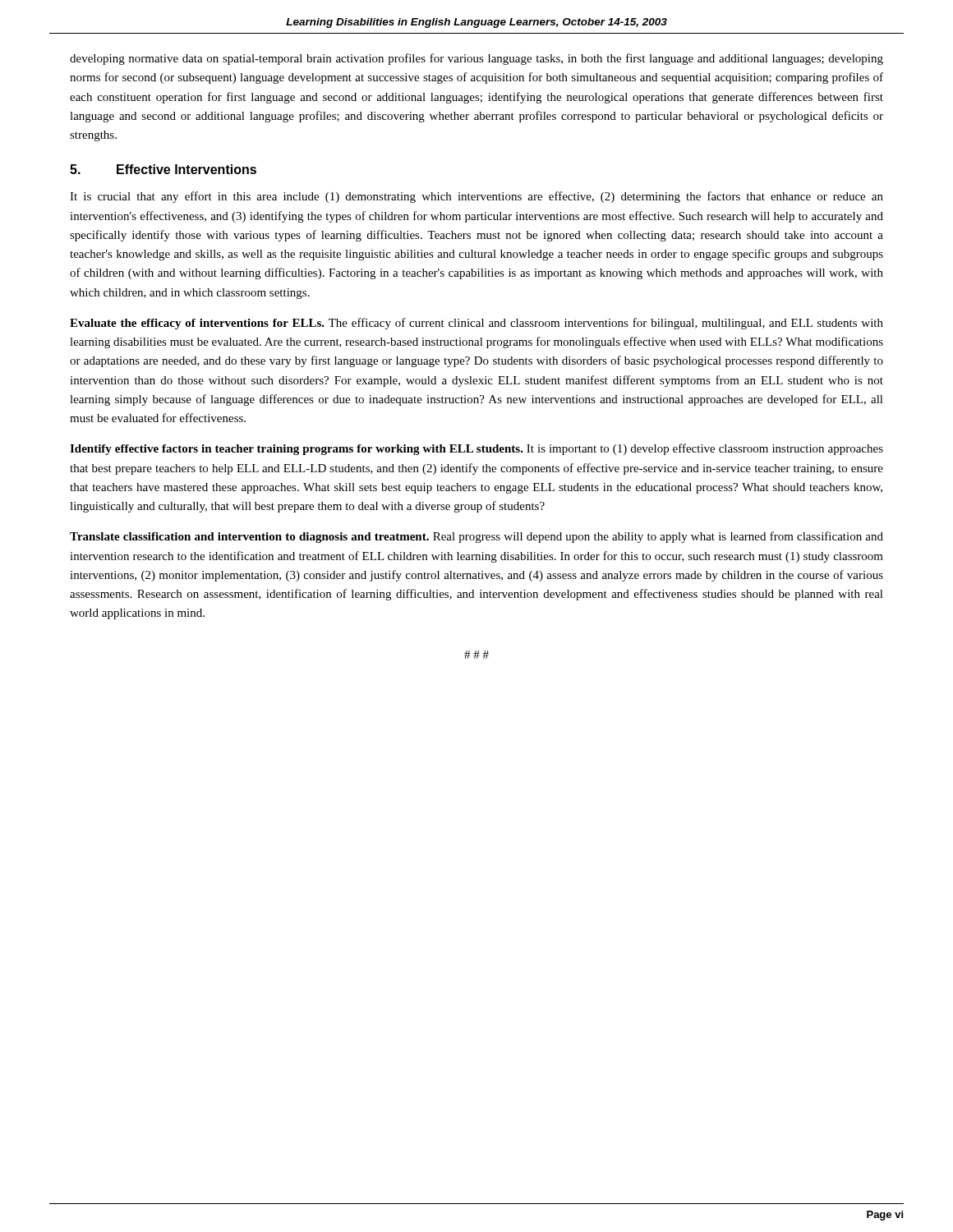This screenshot has width=953, height=1232.
Task: Point to the block starting "Identify effective factors in teacher training programs for"
Action: pos(476,477)
